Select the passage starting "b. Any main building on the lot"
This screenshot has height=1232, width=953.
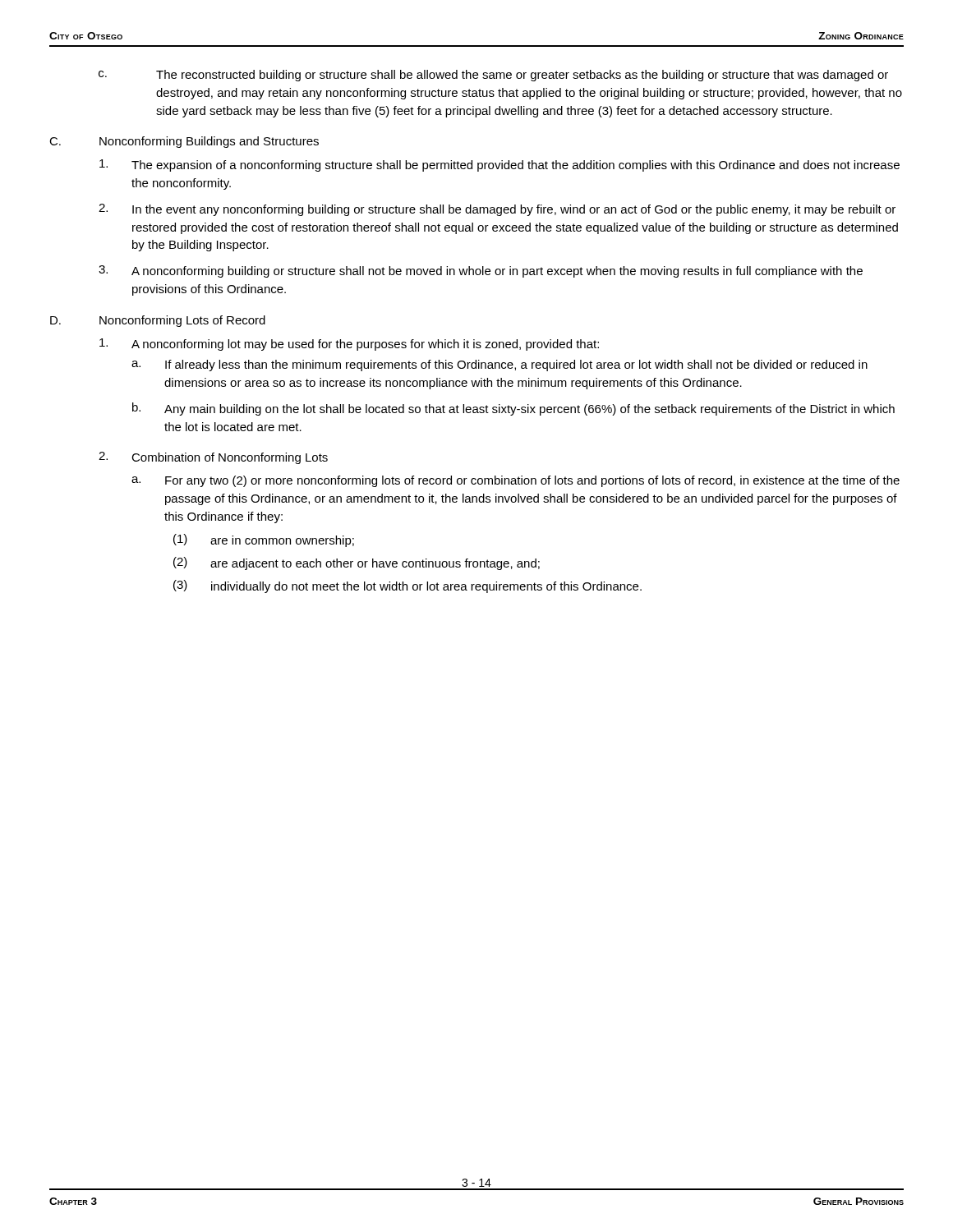click(518, 418)
